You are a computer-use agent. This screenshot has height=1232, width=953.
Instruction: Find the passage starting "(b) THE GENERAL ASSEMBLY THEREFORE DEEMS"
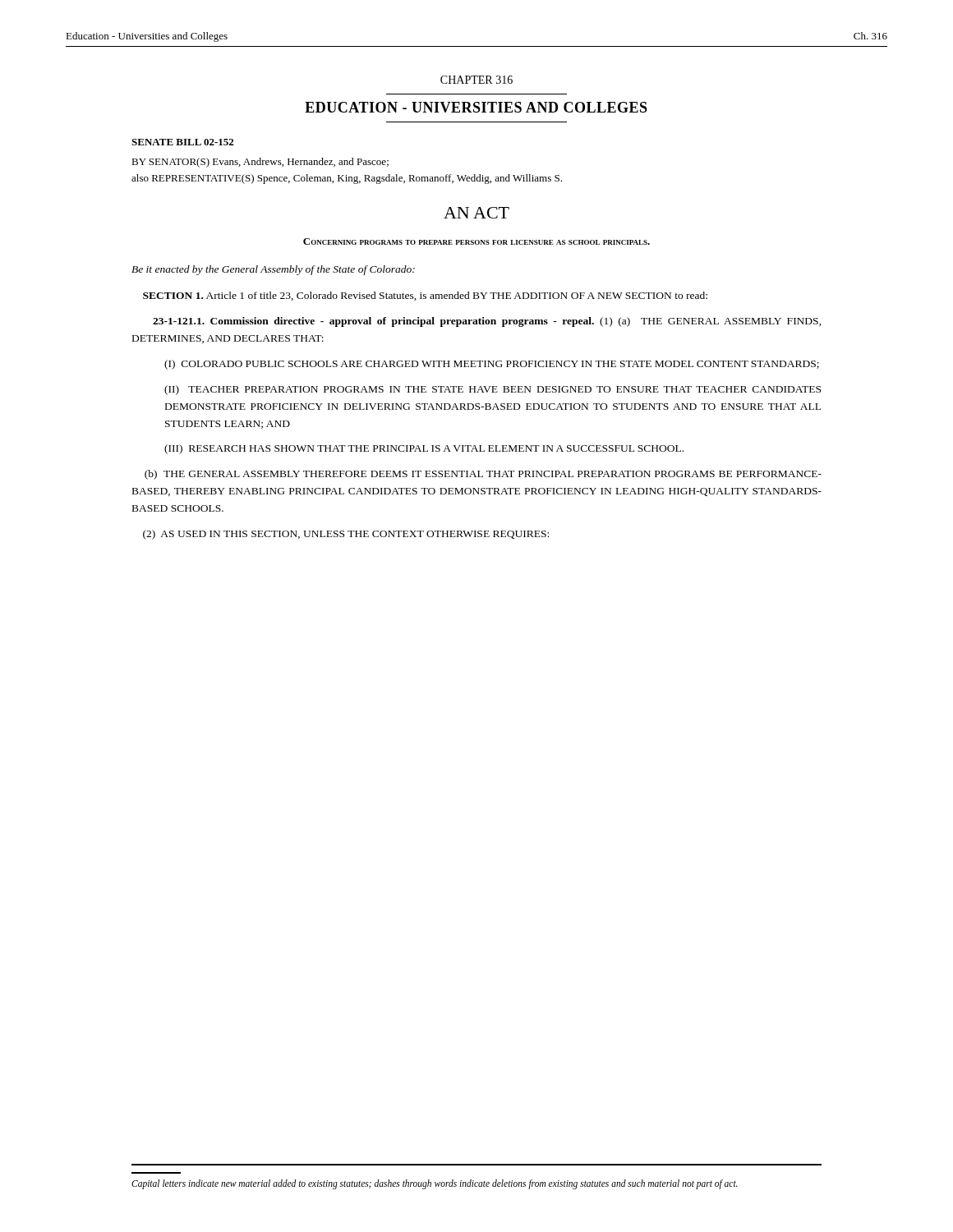point(476,491)
